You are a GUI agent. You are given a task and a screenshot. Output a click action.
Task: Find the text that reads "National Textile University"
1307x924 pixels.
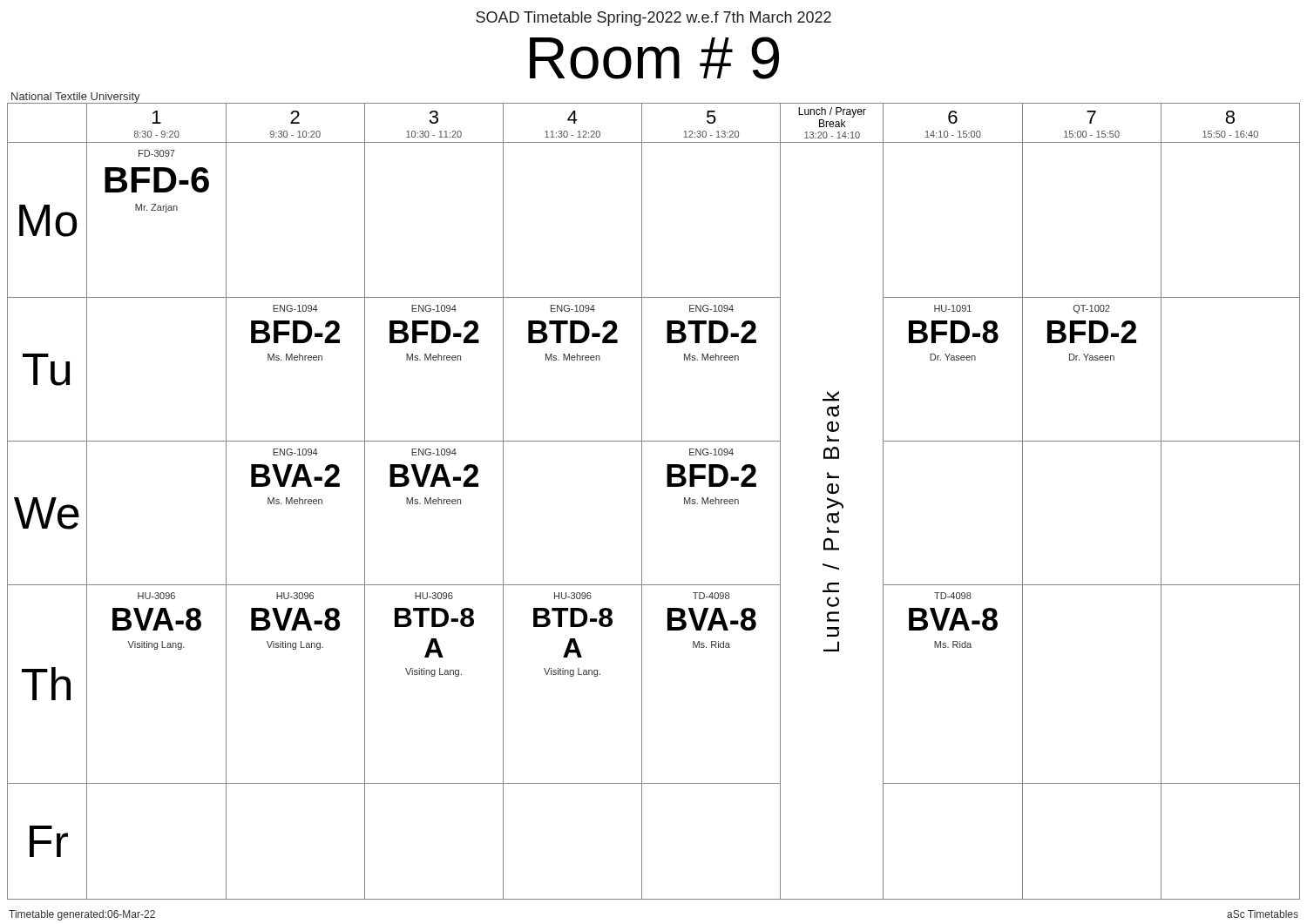tap(75, 97)
